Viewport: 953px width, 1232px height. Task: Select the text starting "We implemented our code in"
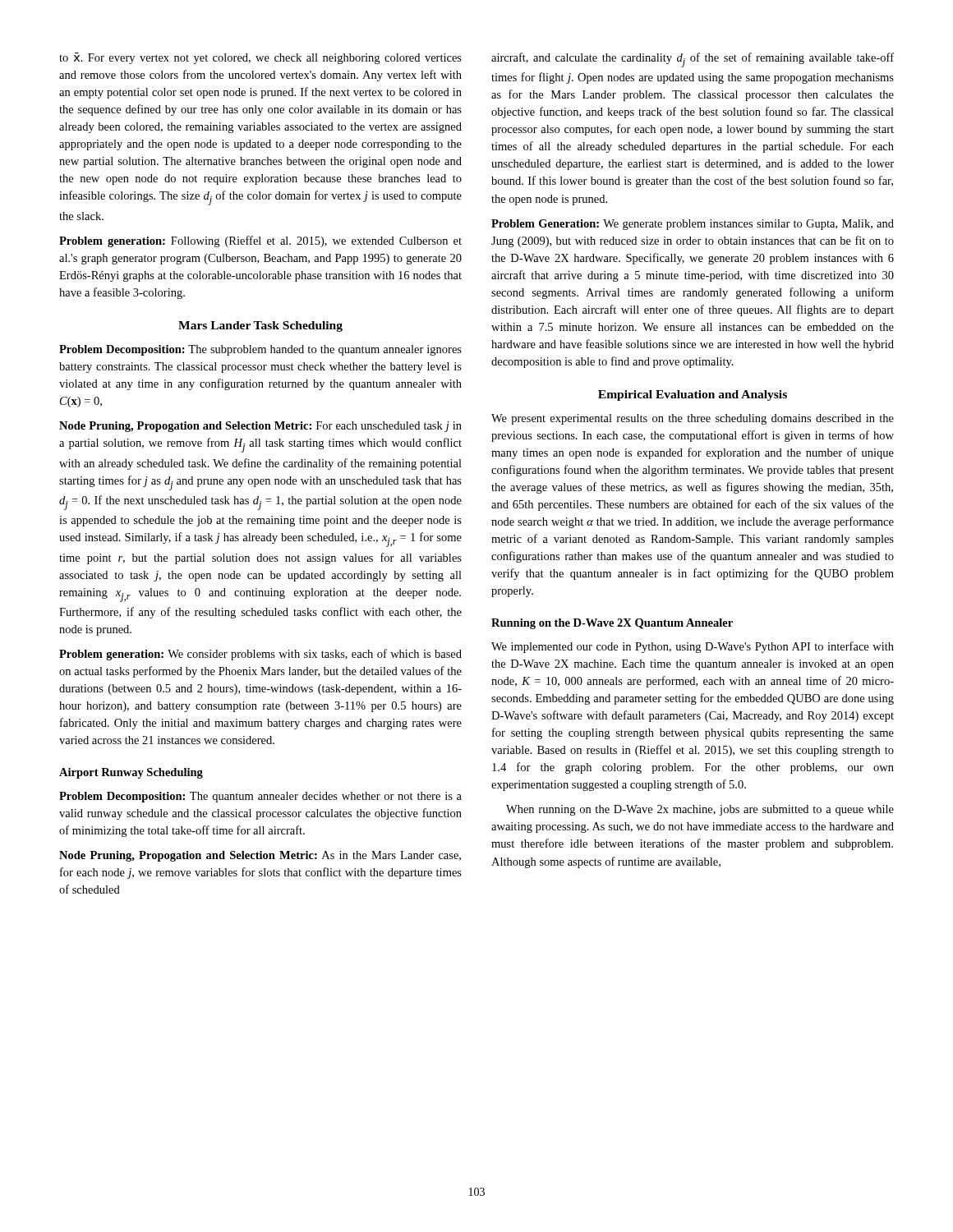pyautogui.click(x=693, y=716)
